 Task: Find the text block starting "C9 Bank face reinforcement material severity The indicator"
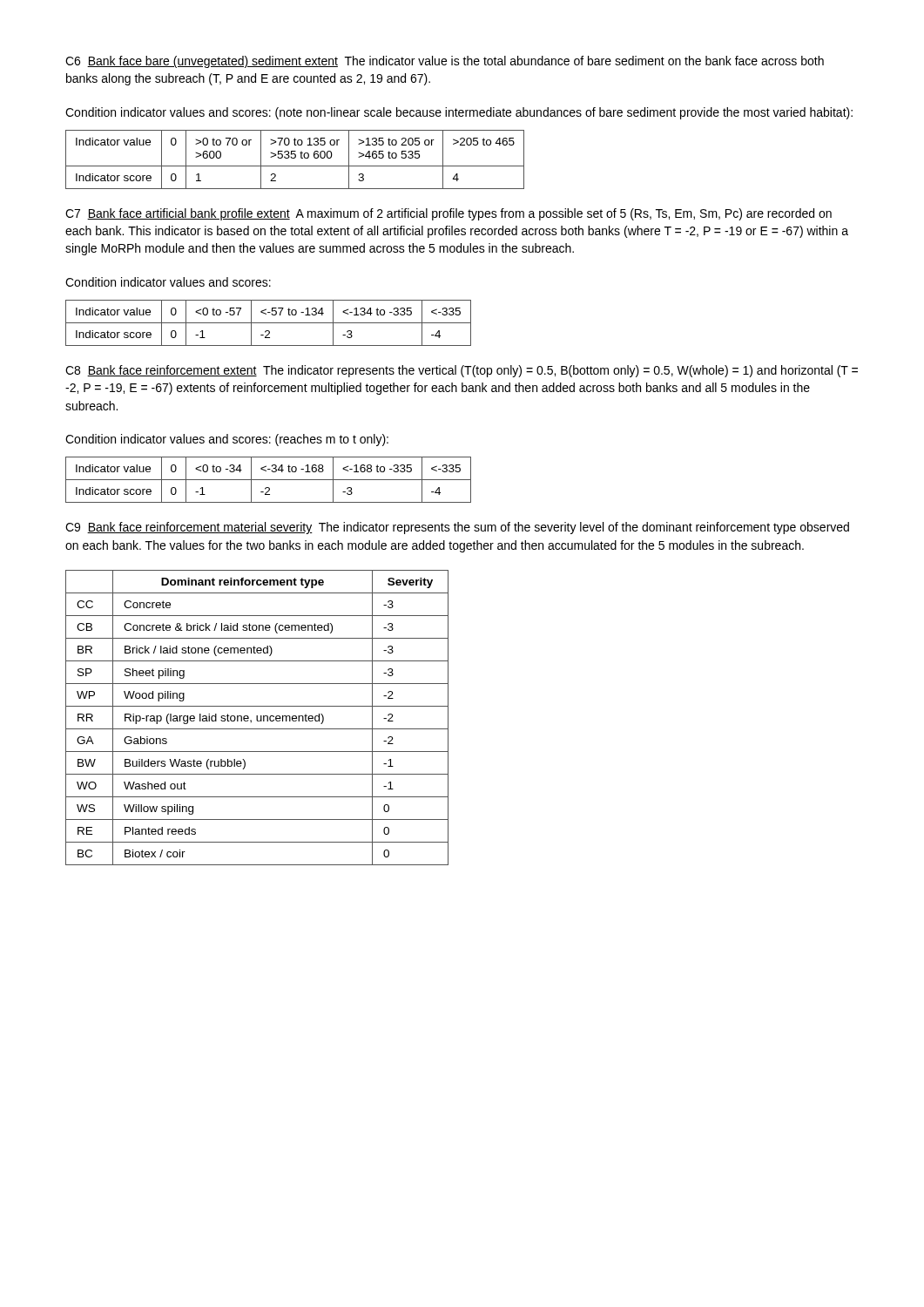pos(458,536)
